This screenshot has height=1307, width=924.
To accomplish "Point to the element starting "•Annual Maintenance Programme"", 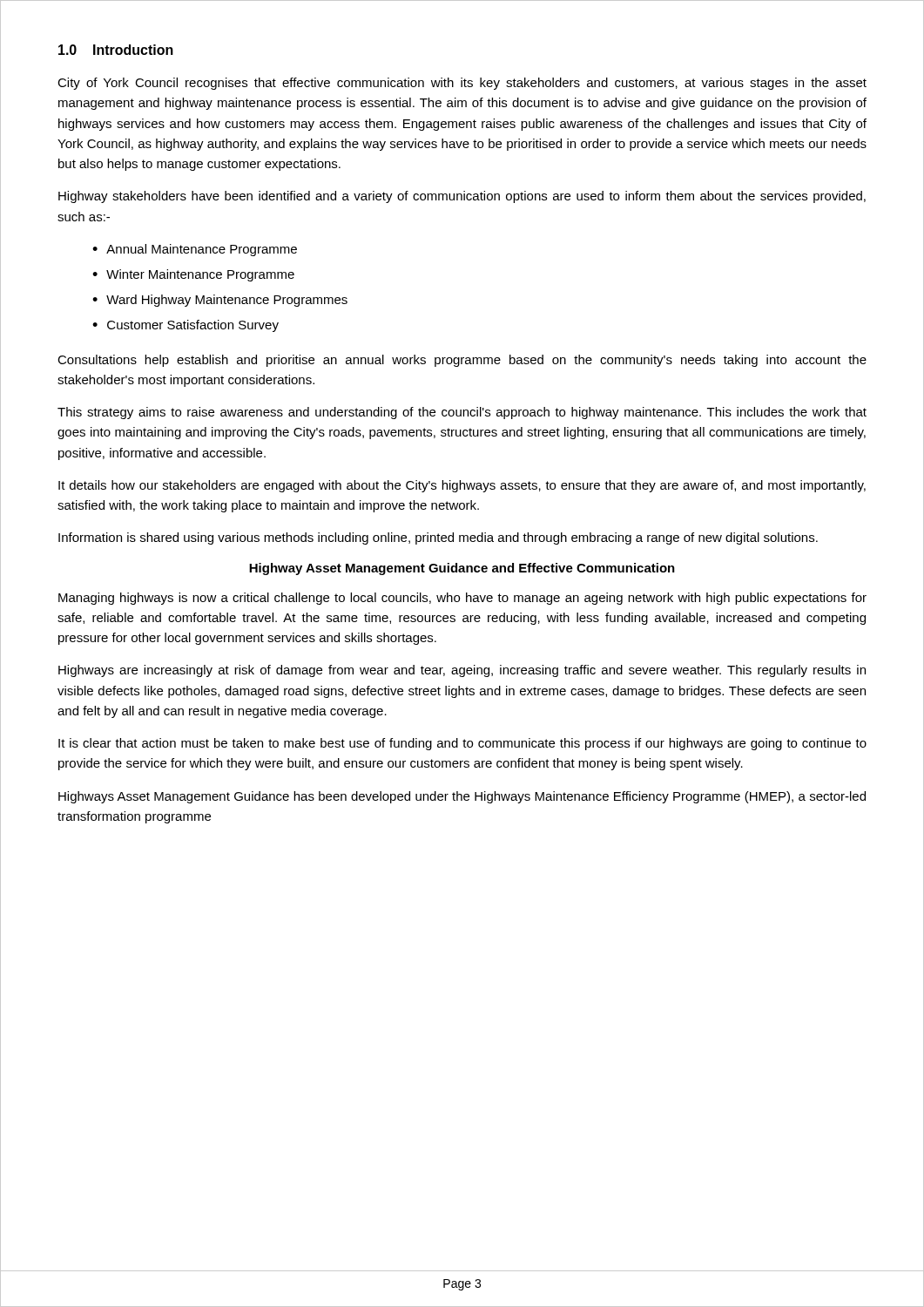I will pyautogui.click(x=195, y=250).
